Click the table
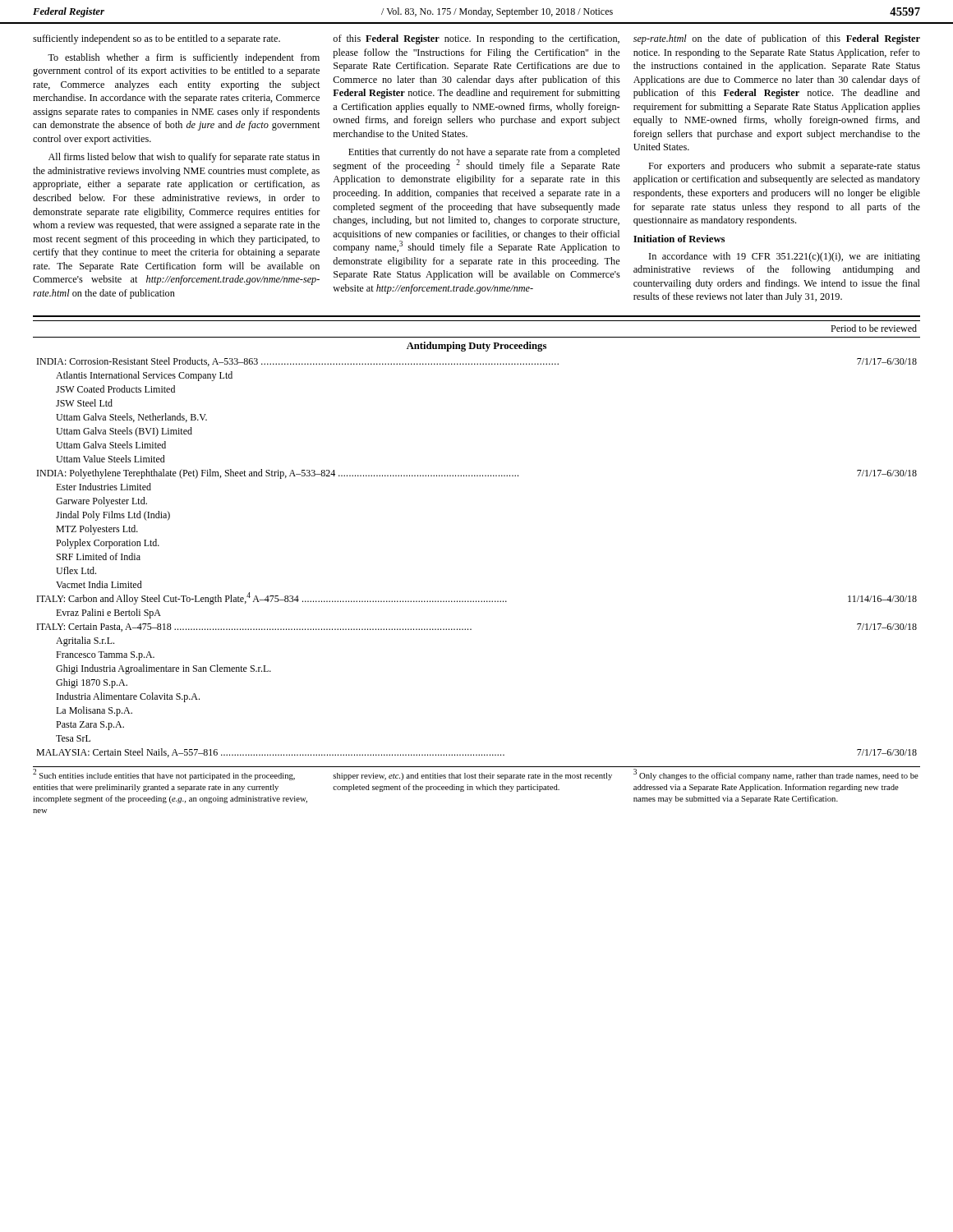The width and height of the screenshot is (953, 1232). [x=476, y=538]
